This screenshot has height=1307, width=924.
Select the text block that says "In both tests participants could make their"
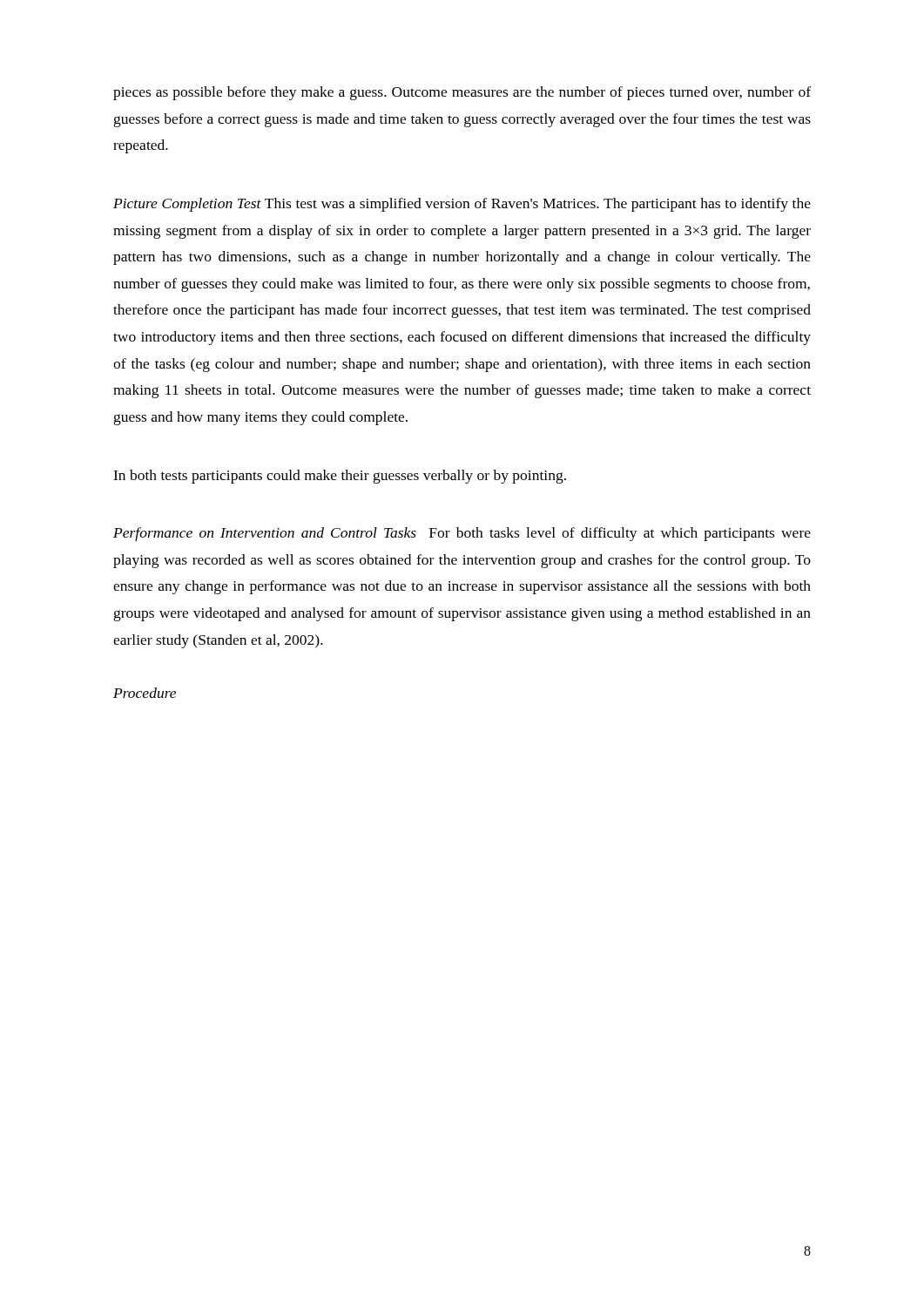[340, 474]
